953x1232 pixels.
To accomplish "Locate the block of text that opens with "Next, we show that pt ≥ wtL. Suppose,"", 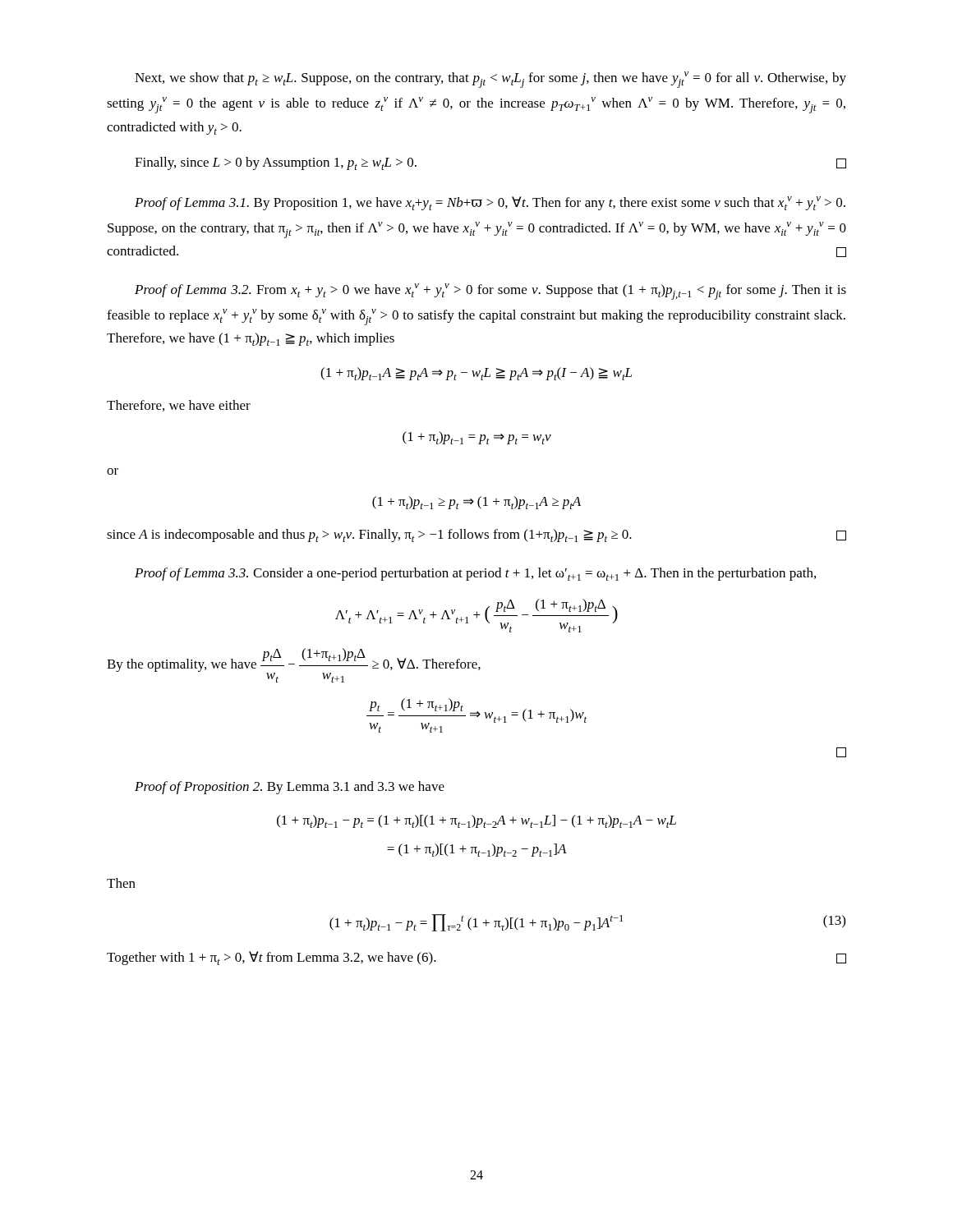I will tap(476, 103).
